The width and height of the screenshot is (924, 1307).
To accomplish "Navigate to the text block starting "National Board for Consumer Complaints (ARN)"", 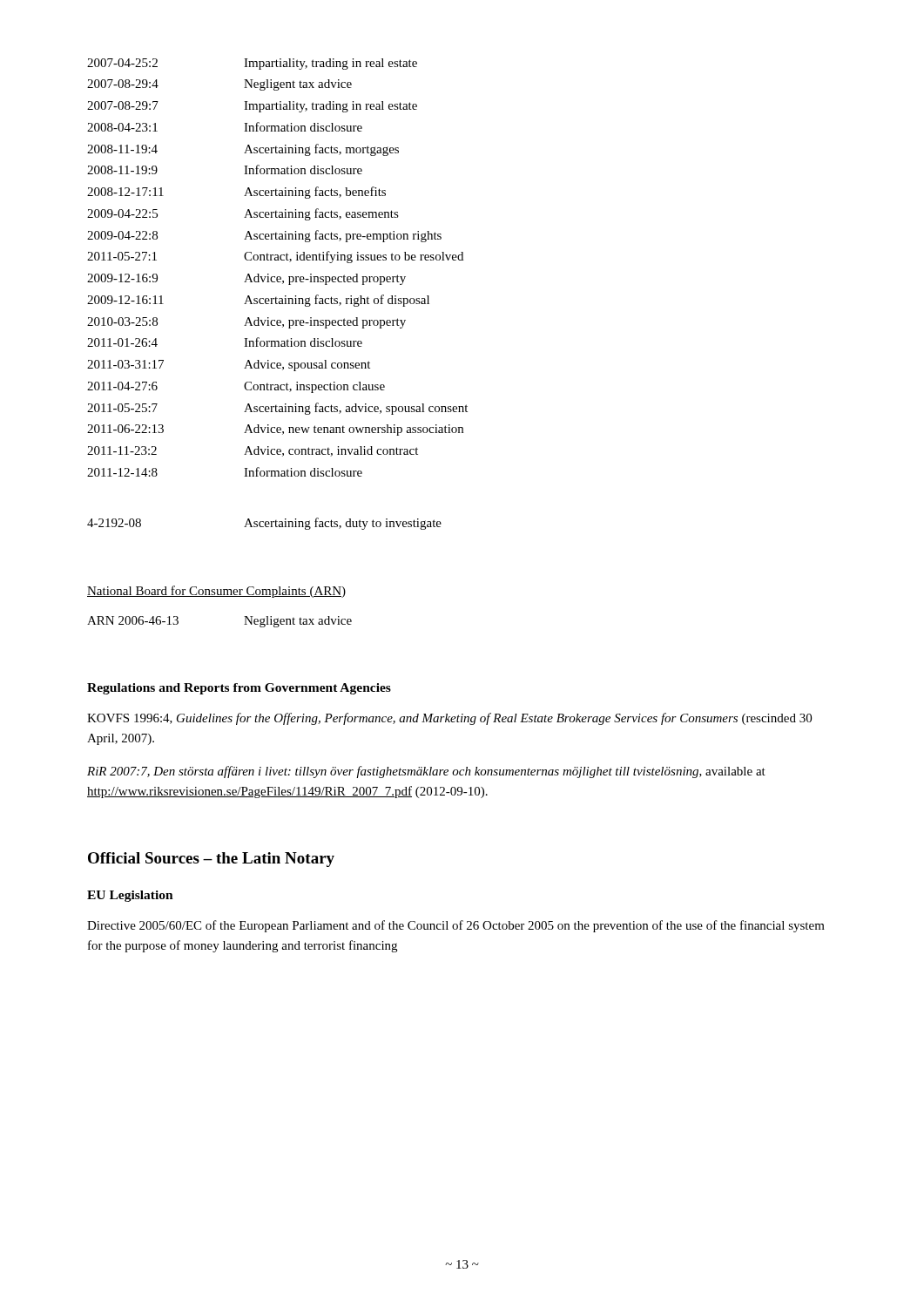I will pyautogui.click(x=216, y=591).
